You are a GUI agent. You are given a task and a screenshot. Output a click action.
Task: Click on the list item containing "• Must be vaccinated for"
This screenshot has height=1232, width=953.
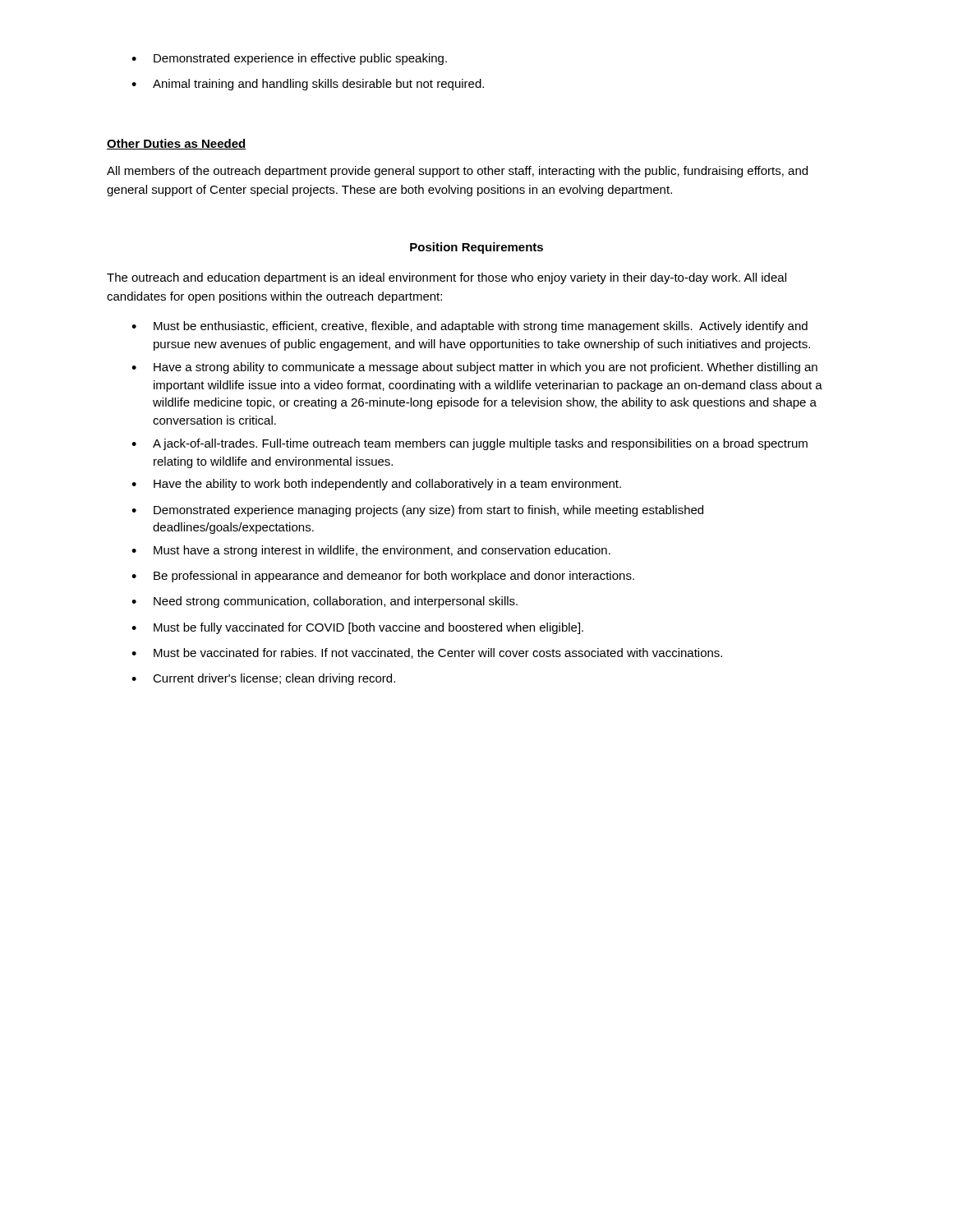point(489,654)
